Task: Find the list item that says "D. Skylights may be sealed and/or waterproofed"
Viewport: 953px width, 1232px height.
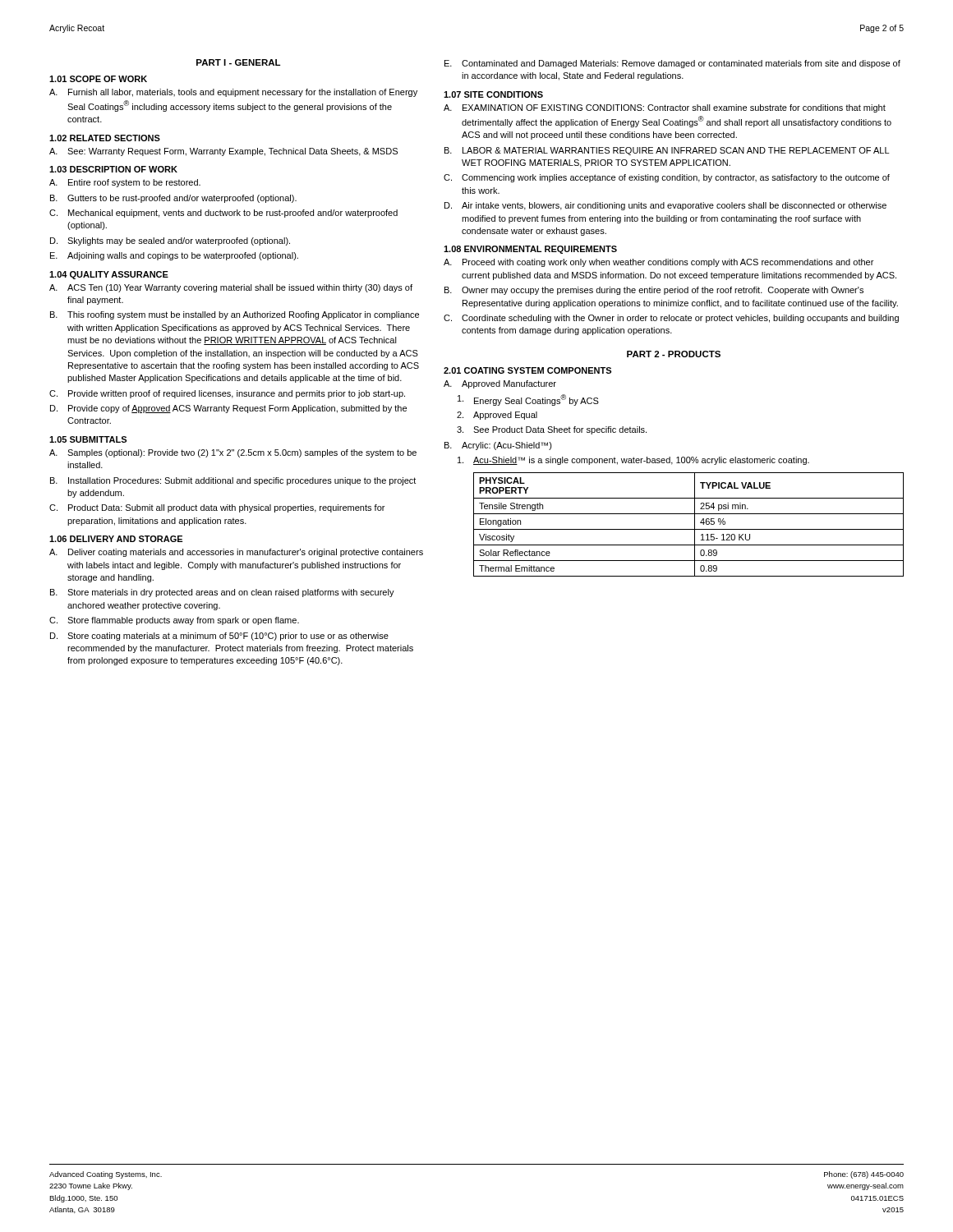Action: (238, 241)
